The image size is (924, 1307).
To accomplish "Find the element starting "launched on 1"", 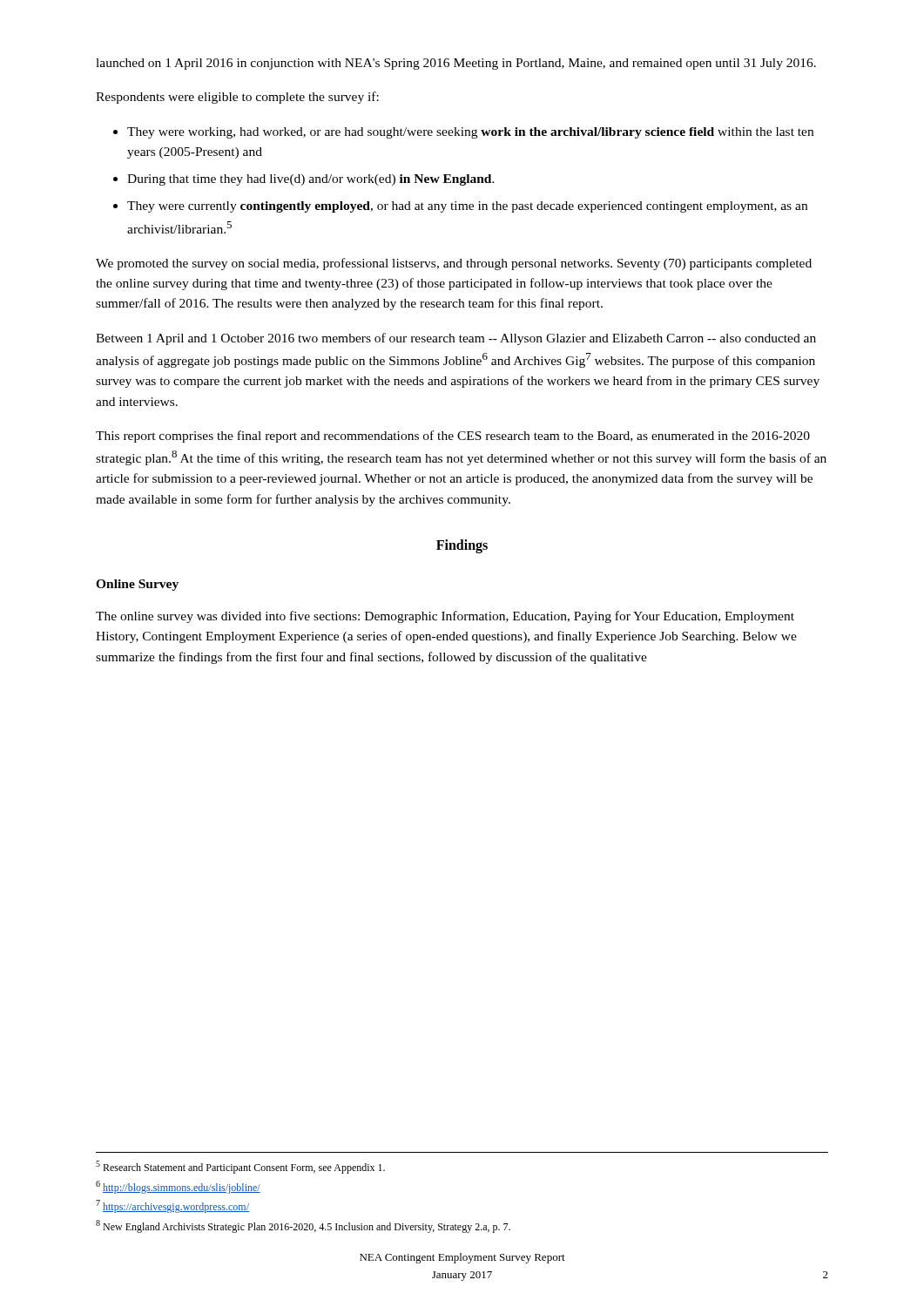I will [462, 62].
